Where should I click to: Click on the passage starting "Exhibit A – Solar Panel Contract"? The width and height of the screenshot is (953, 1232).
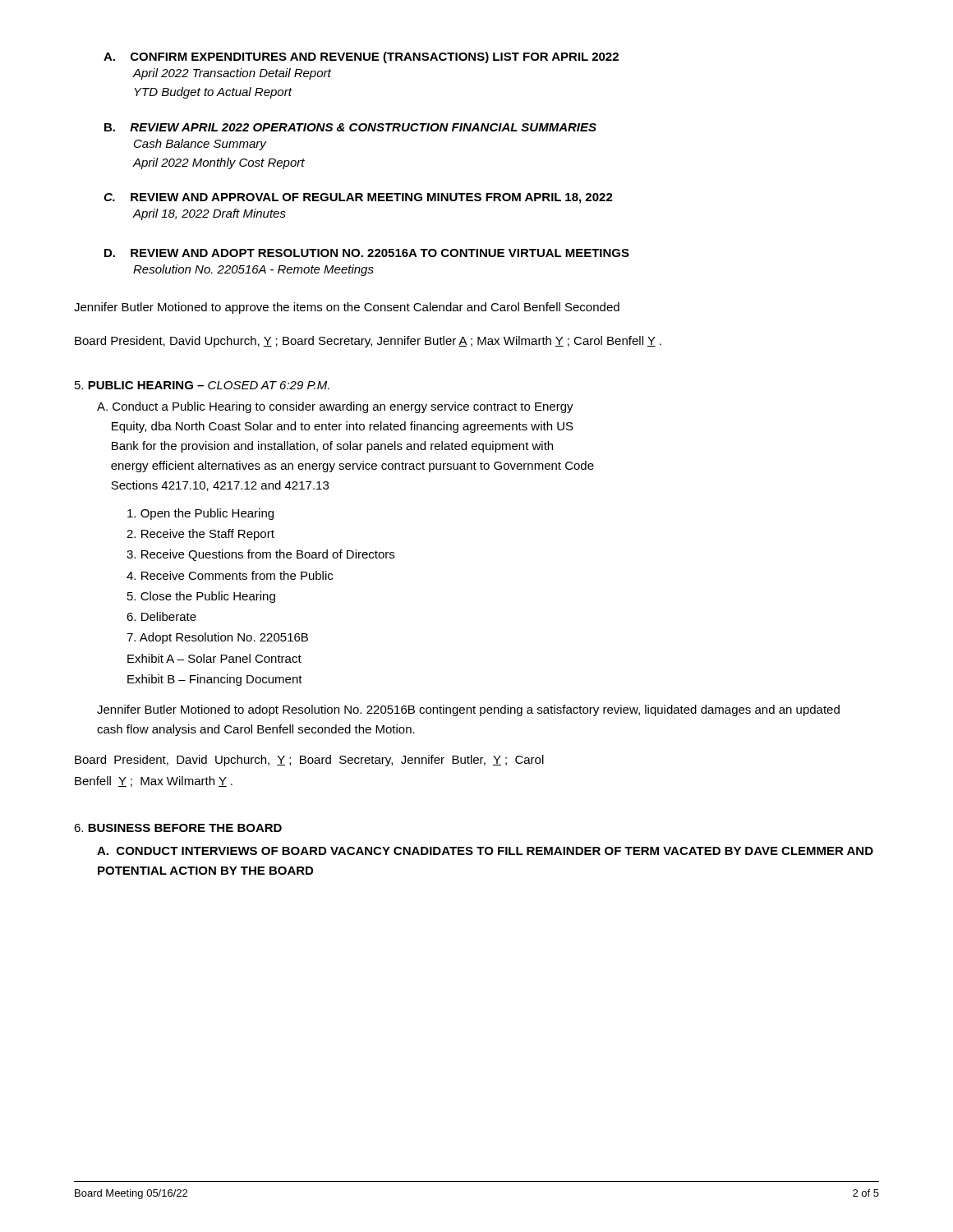214,658
